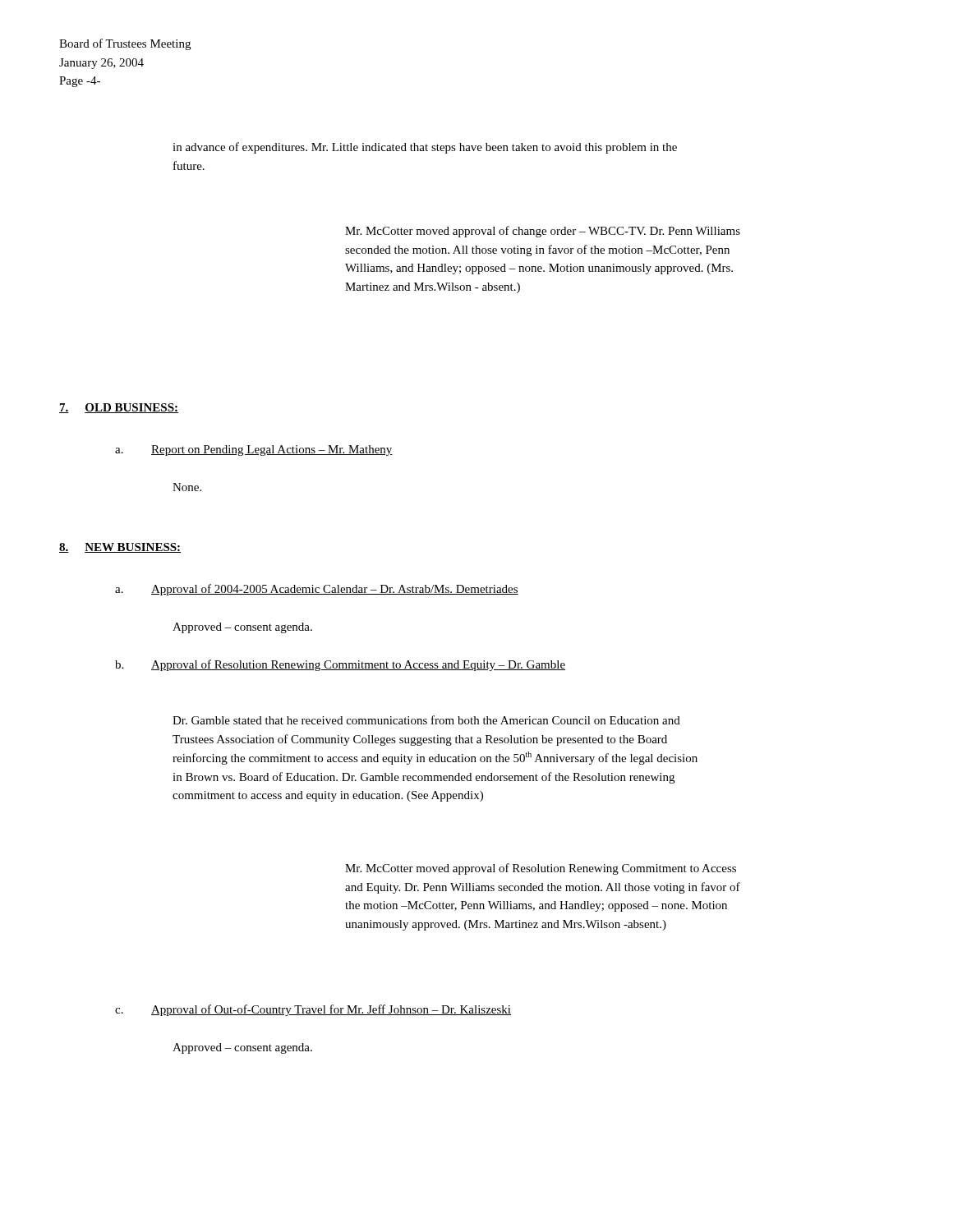Click on the section header with the text "8. NEW BUSINESS:"
The height and width of the screenshot is (1232, 953).
coord(120,547)
